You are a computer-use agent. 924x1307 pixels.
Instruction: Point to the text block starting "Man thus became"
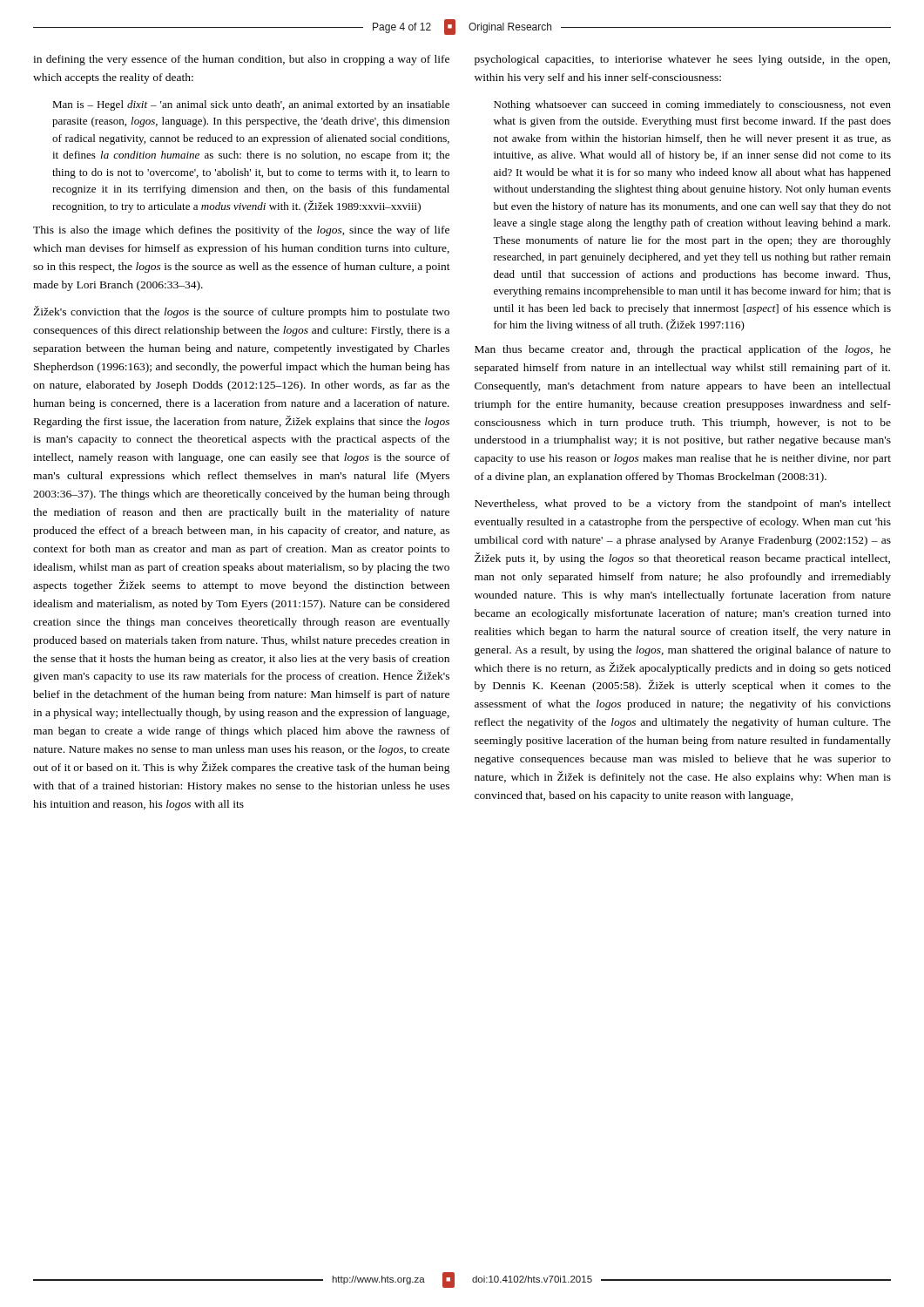[683, 413]
